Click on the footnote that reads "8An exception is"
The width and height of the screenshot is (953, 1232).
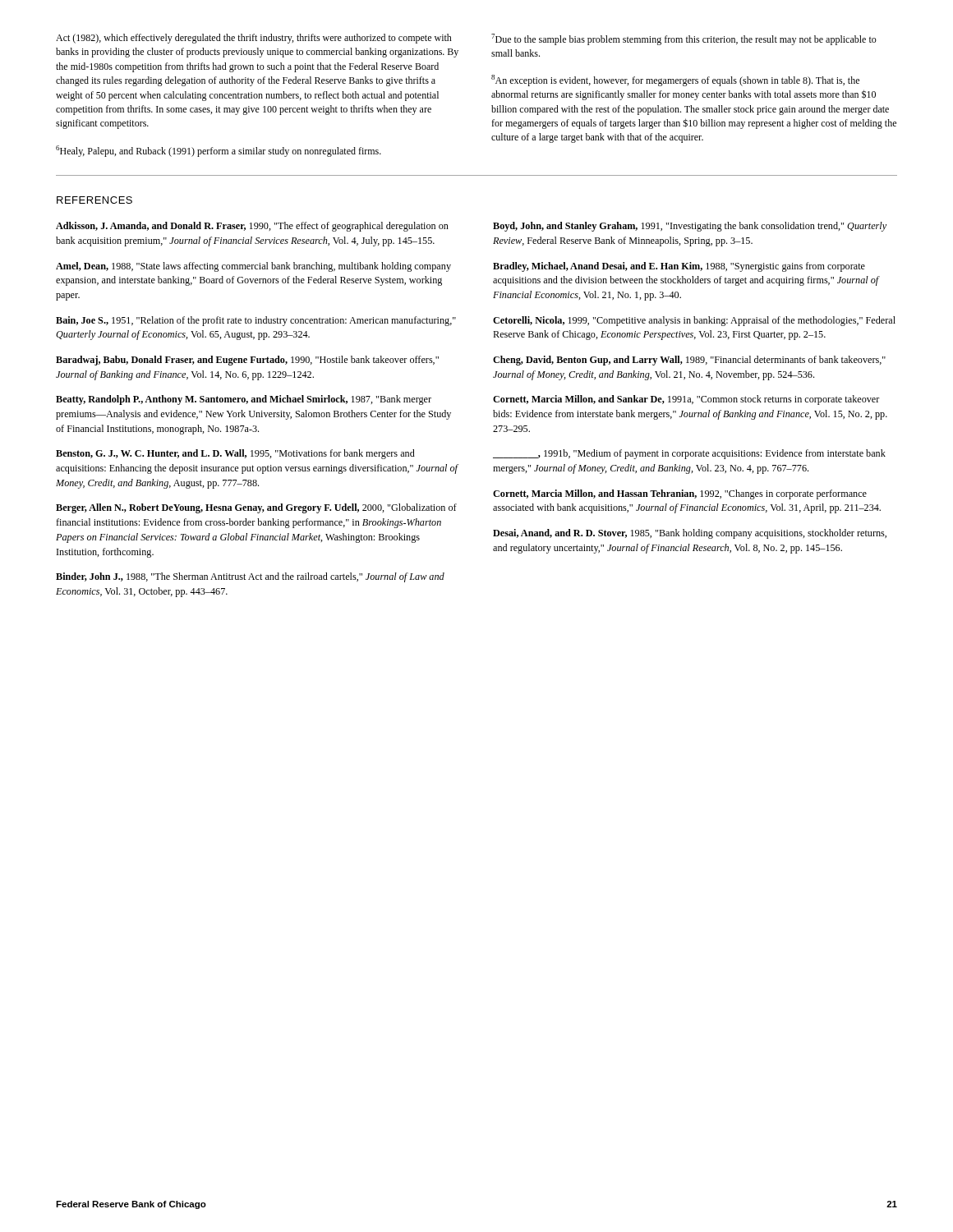tap(694, 108)
